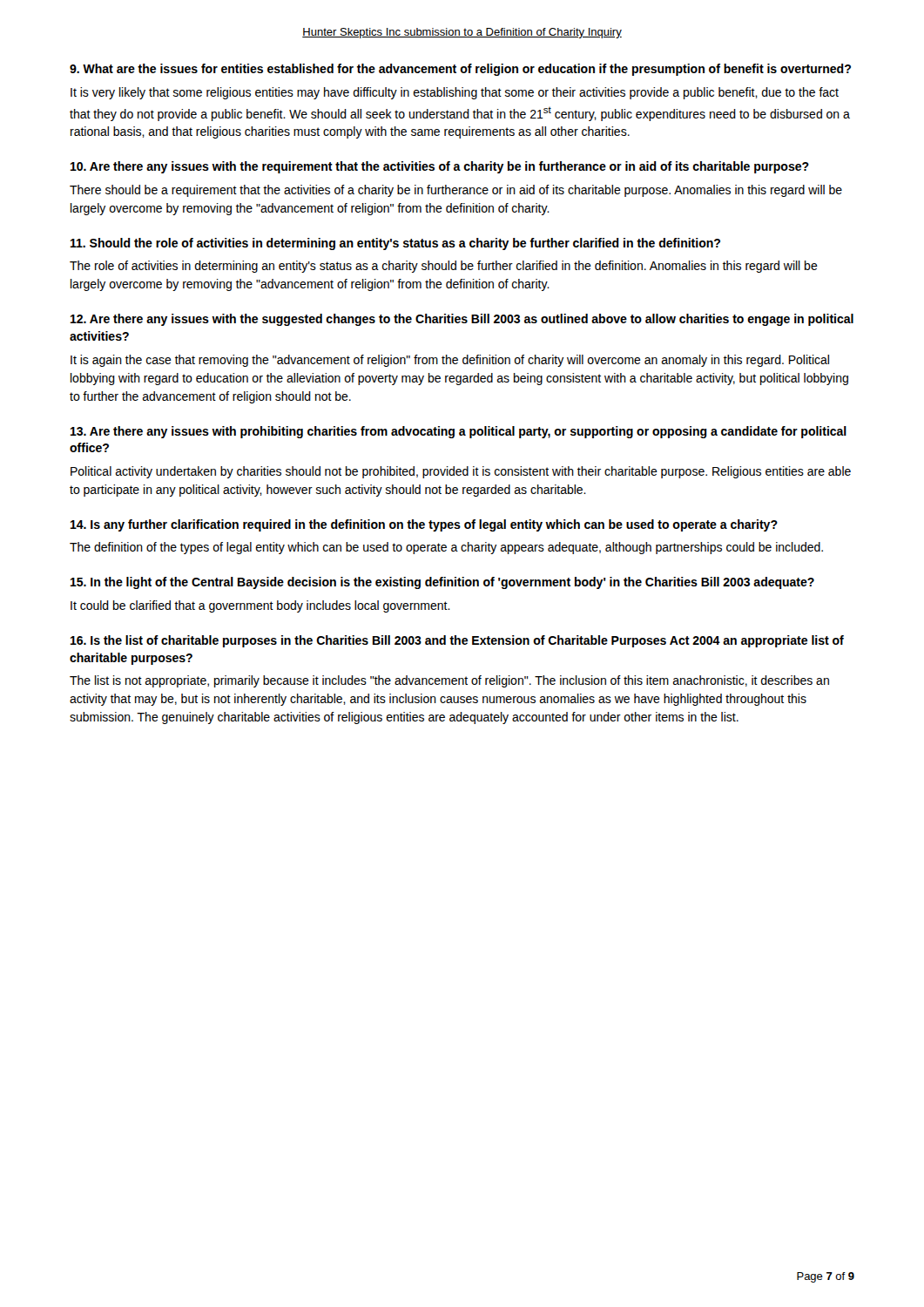Locate the block of text that opens with "Political activity undertaken by charities should"
924x1307 pixels.
click(x=460, y=480)
